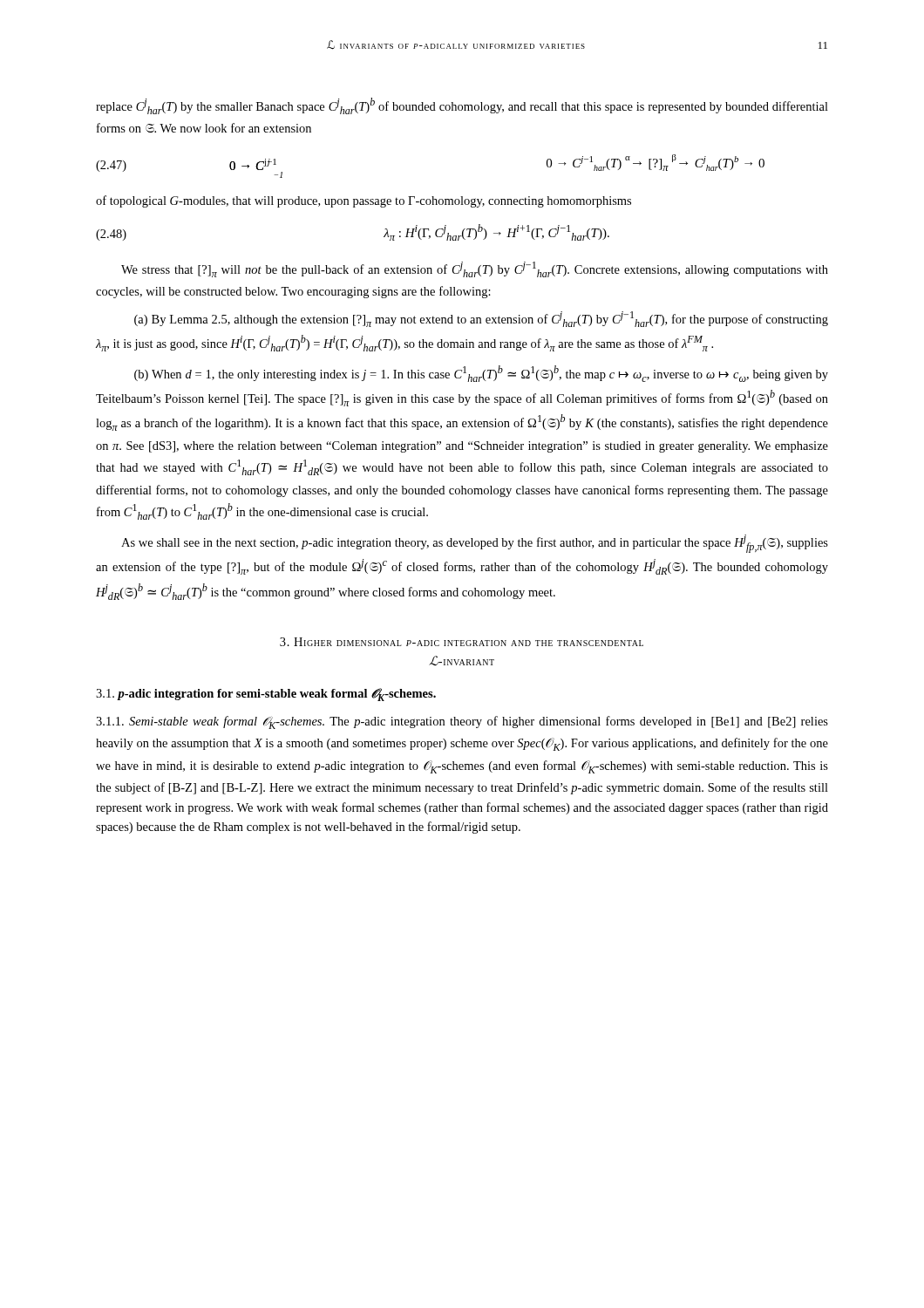Click on the element starting "replace Cjhar(T) by the smaller Banach space Cjhar(T)b"
924x1308 pixels.
(x=462, y=116)
